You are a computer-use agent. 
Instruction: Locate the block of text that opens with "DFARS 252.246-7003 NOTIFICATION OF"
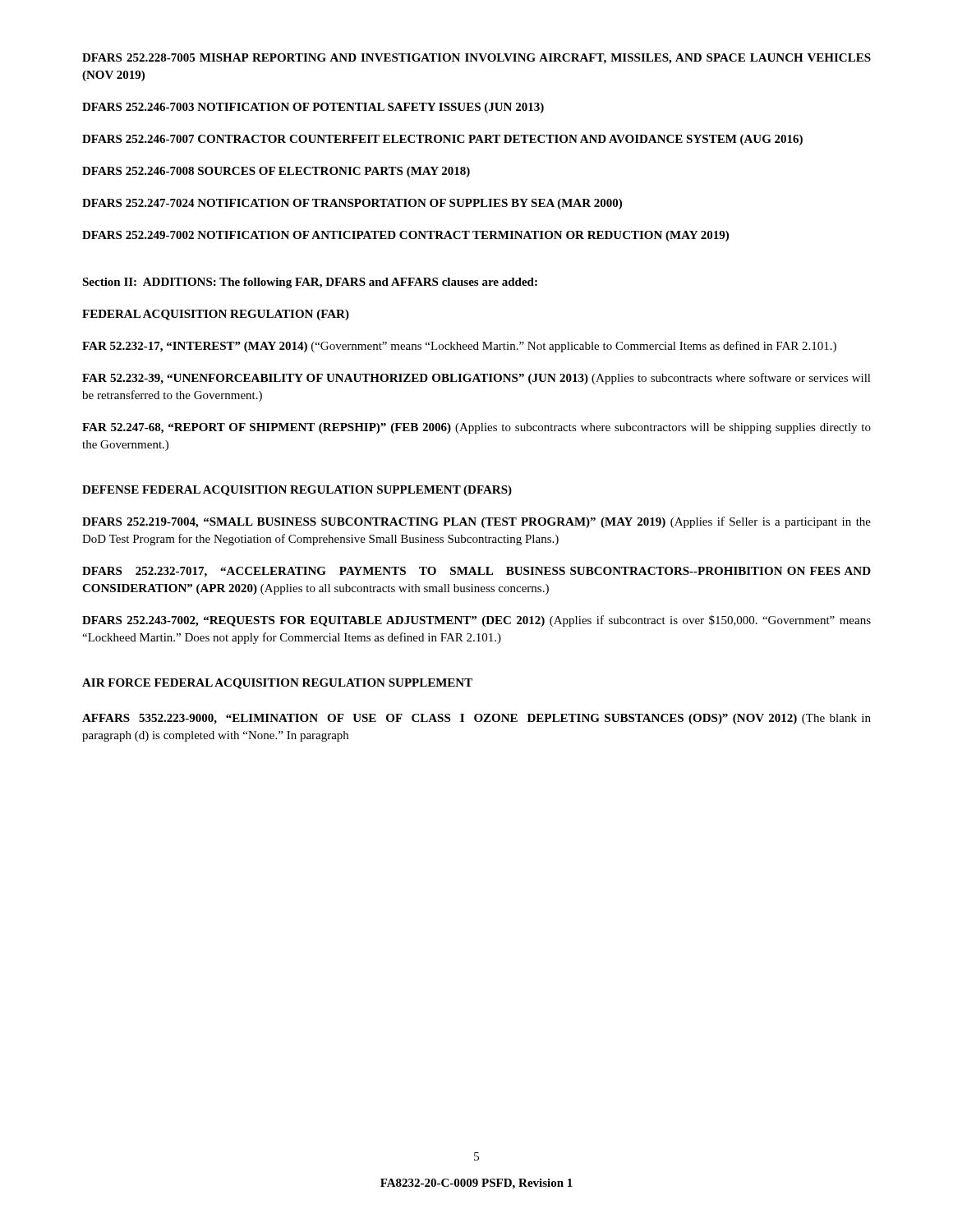(x=476, y=107)
